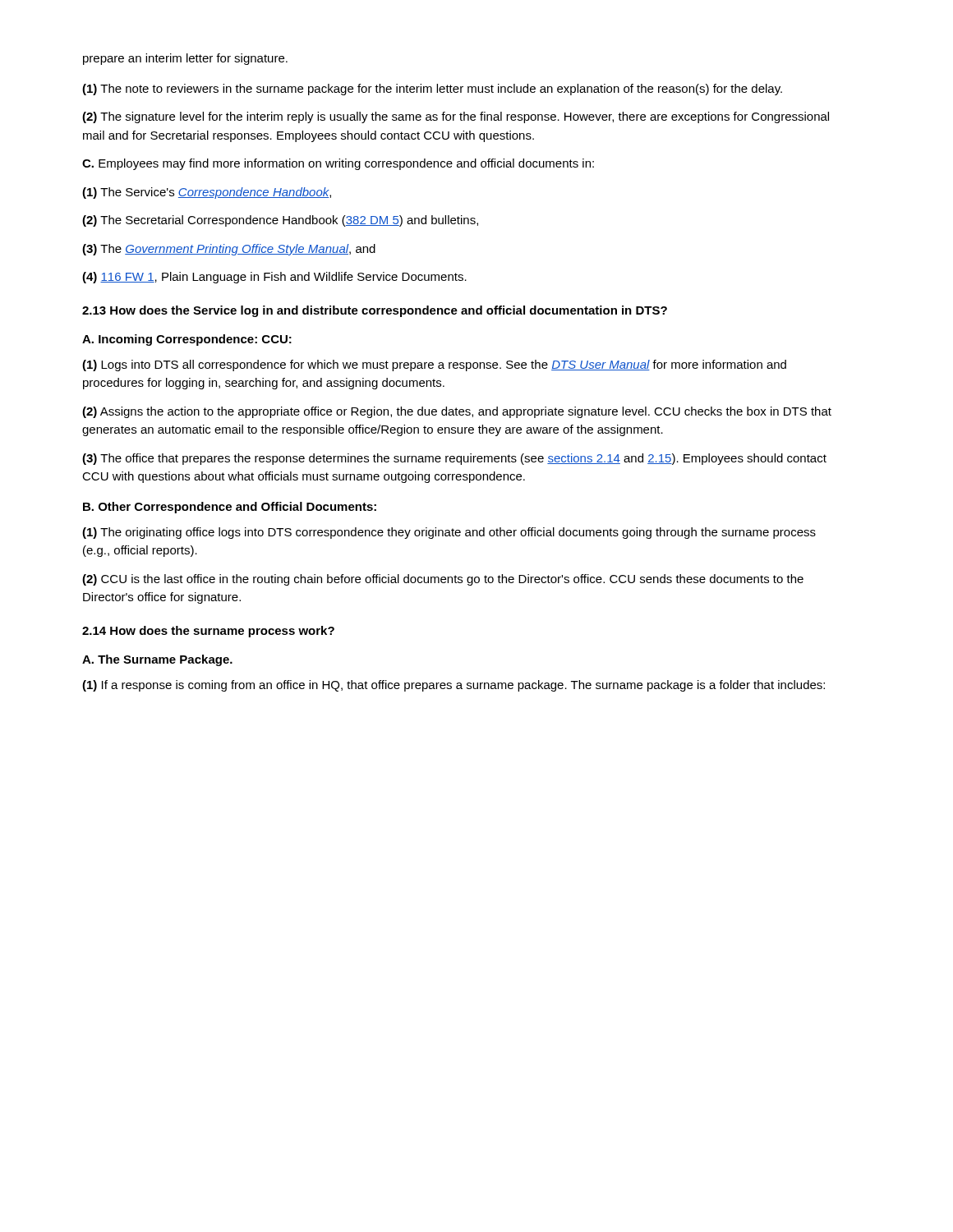Image resolution: width=953 pixels, height=1232 pixels.
Task: Click the passage that begins "prepare an interim letter"
Action: click(x=185, y=58)
